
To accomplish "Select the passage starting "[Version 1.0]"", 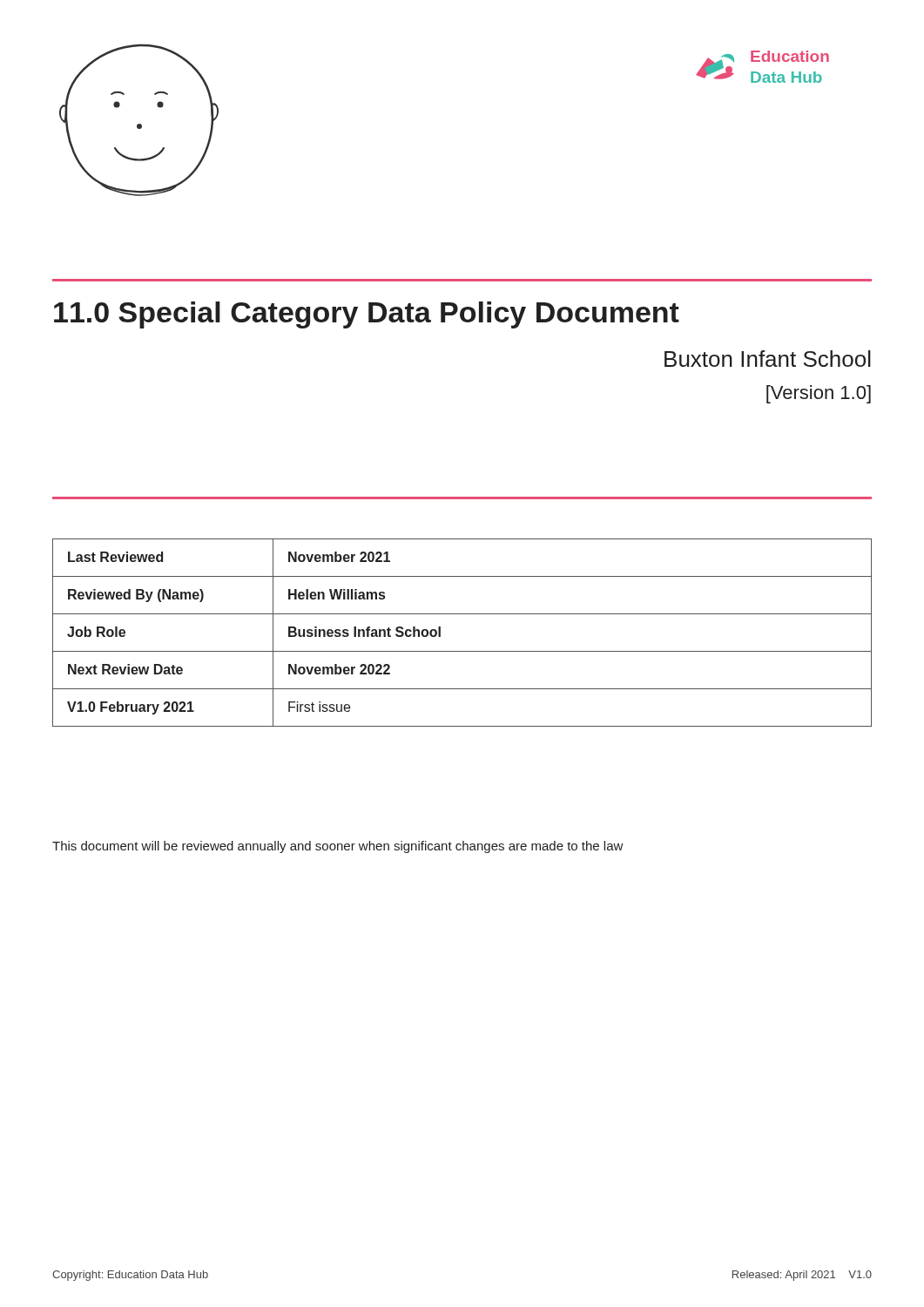I will pyautogui.click(x=818, y=392).
